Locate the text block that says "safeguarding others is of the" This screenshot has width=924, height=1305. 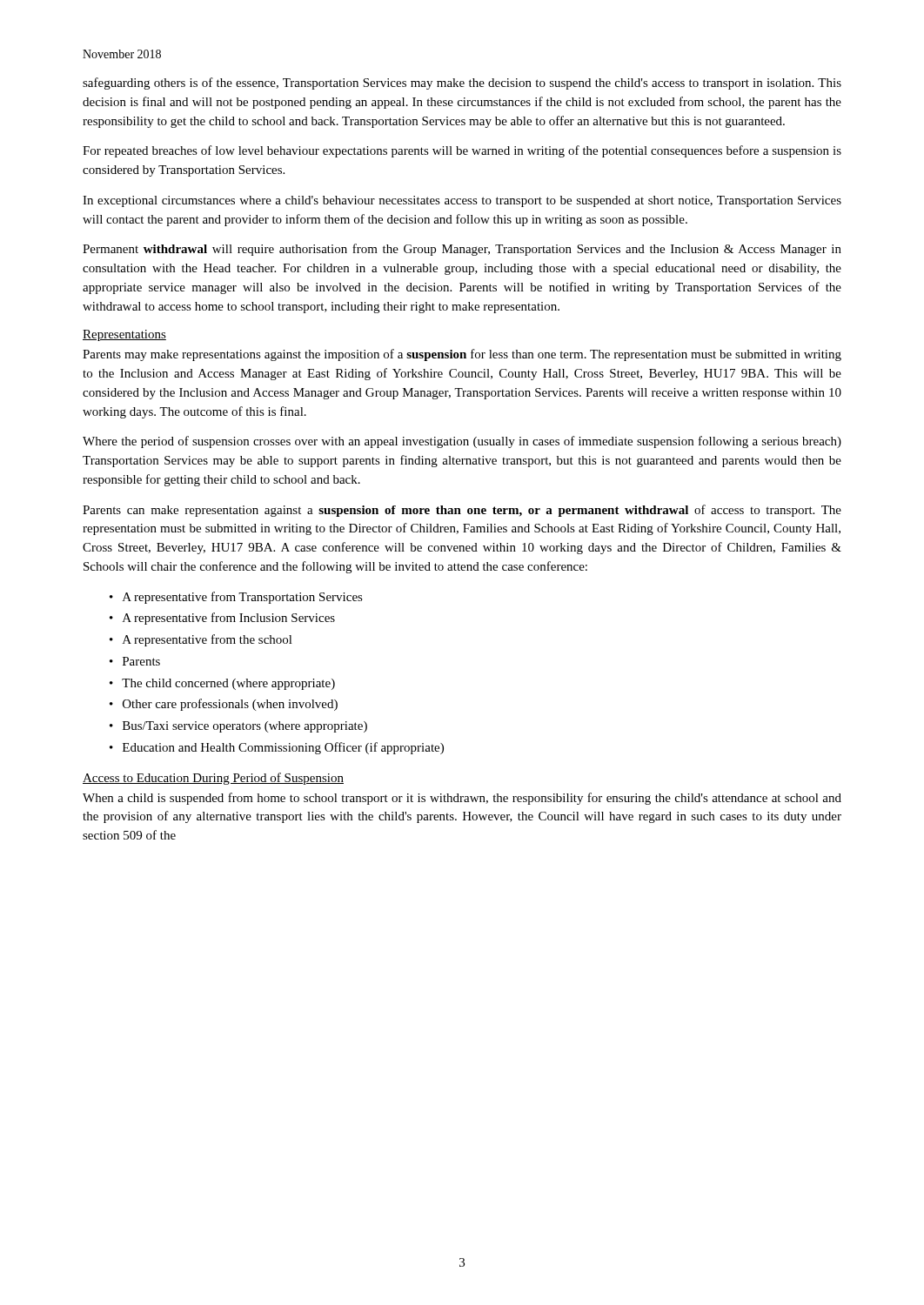pos(462,102)
